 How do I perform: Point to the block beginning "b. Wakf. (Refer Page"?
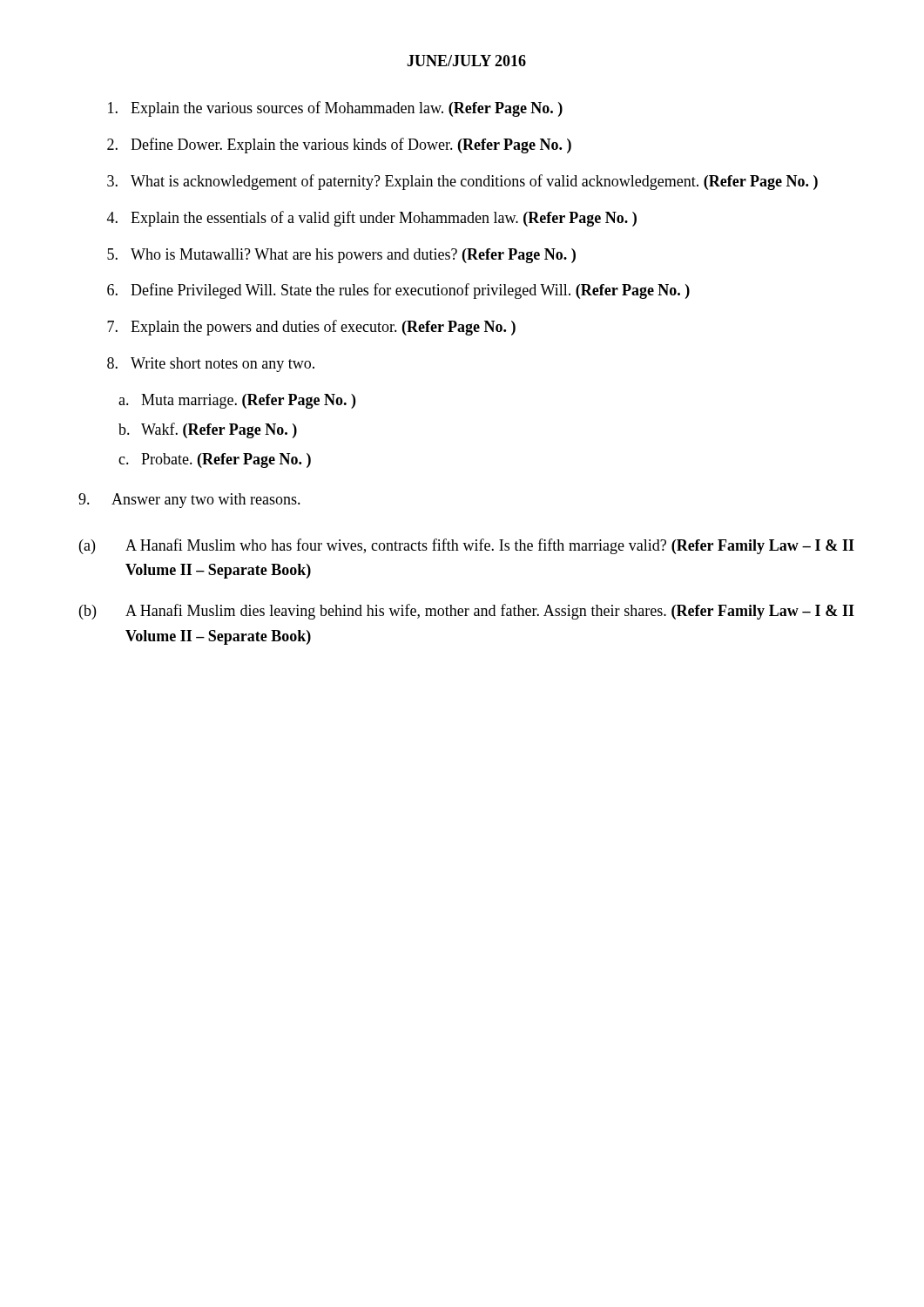(x=208, y=430)
